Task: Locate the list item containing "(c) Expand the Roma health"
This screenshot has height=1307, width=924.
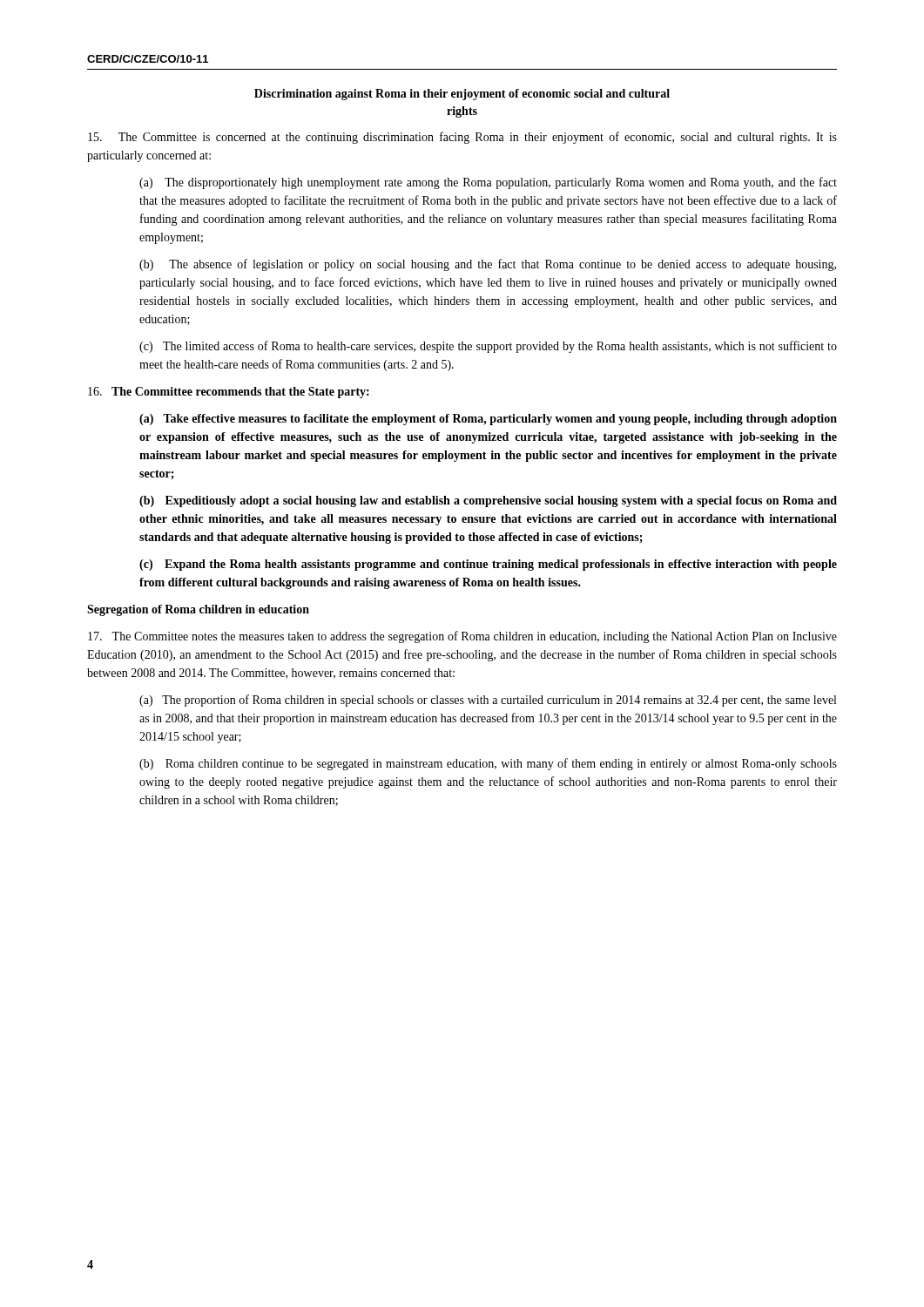Action: pyautogui.click(x=488, y=574)
